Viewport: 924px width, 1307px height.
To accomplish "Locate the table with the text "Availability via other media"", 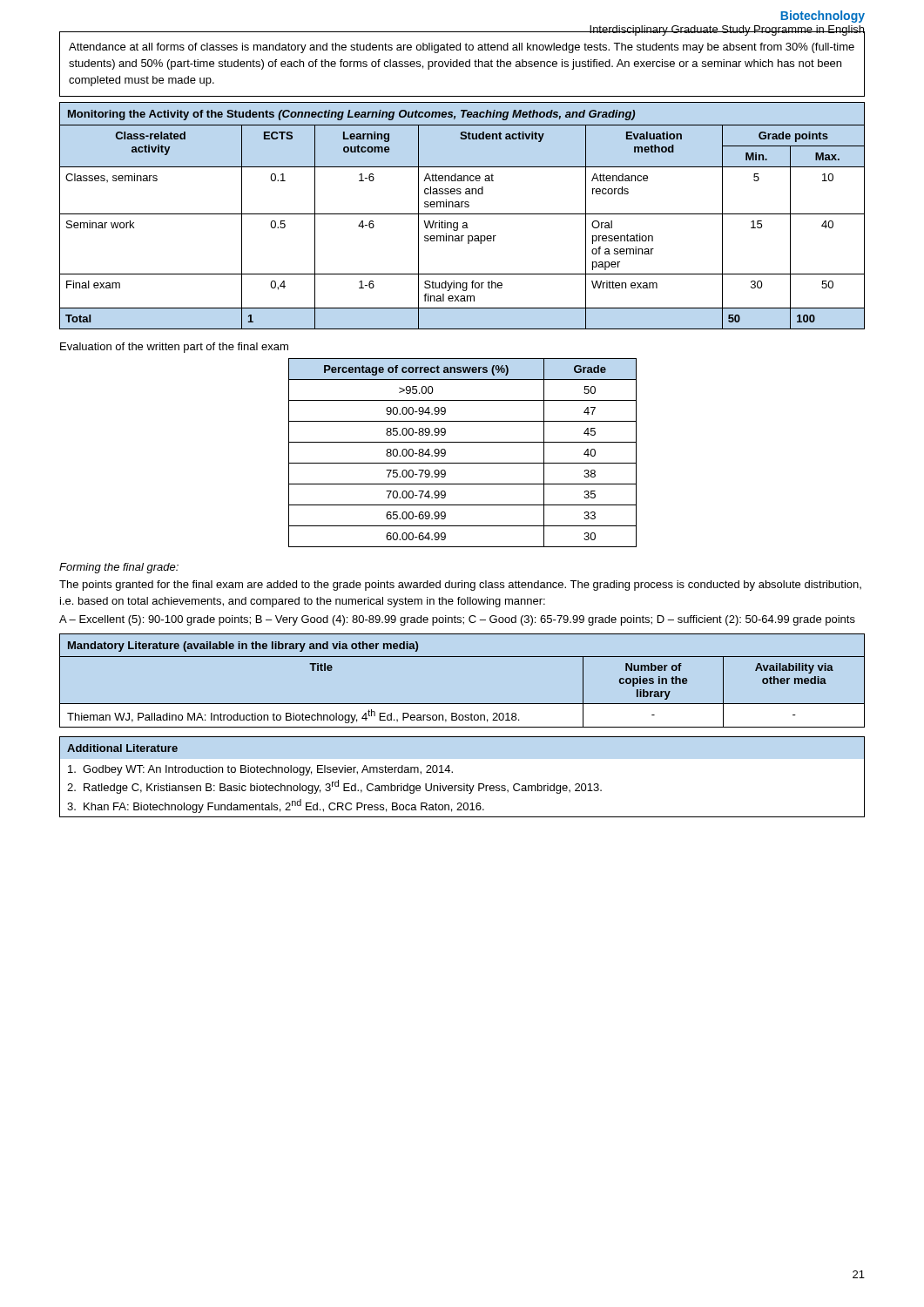I will tap(462, 692).
